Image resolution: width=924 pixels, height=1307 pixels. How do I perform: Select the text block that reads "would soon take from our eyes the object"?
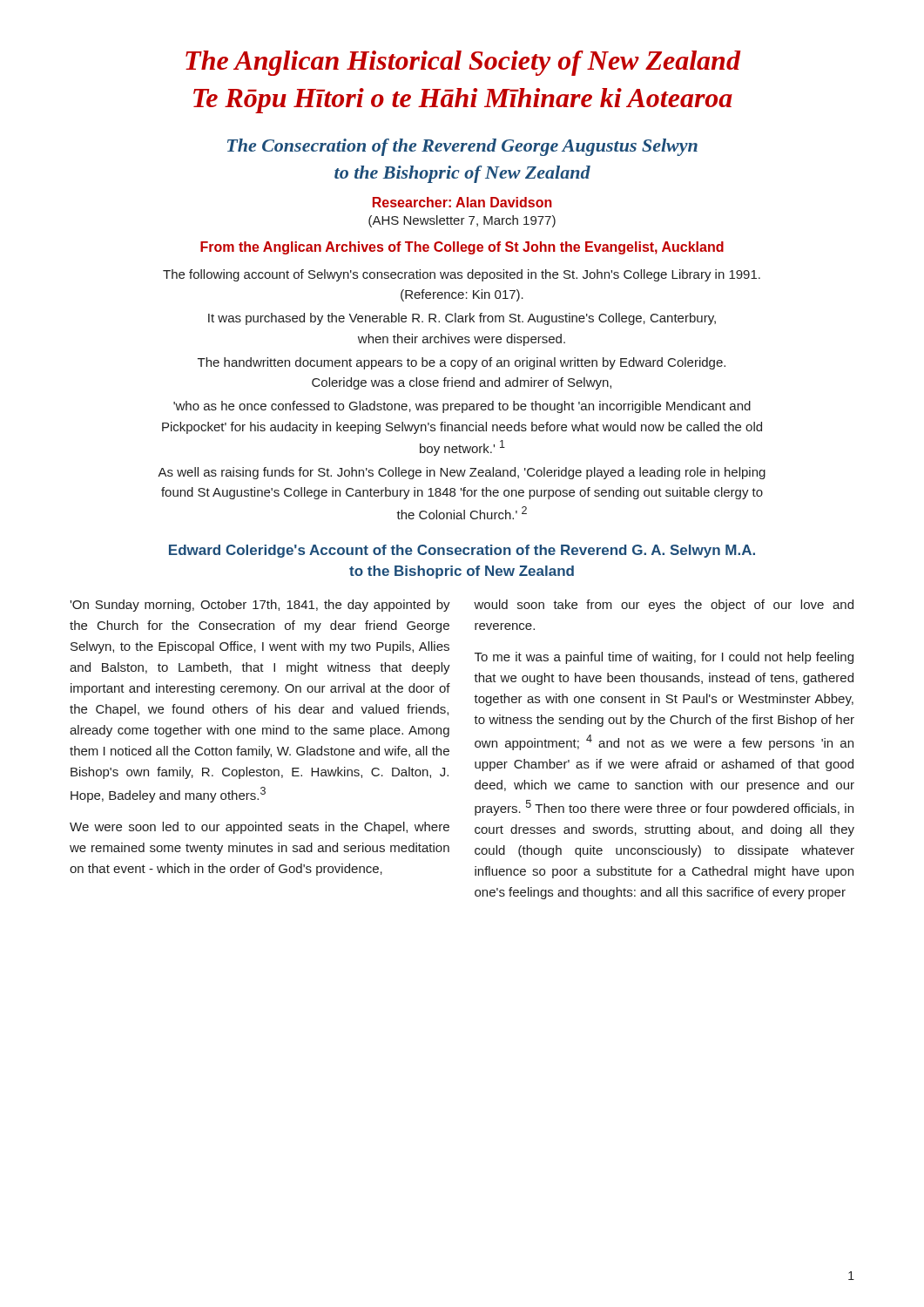click(664, 748)
